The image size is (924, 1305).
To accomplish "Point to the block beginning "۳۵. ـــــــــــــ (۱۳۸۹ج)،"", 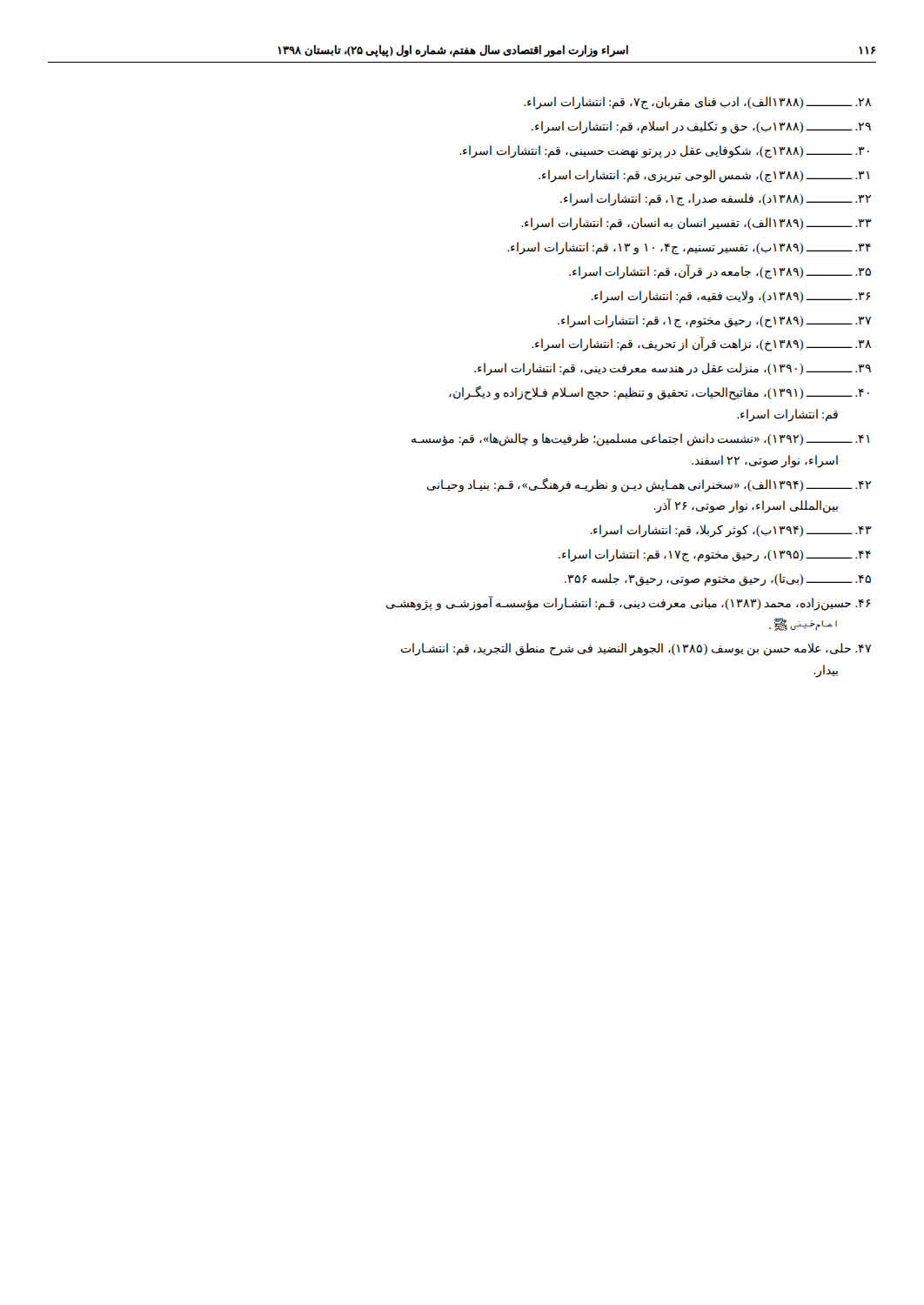I will tap(720, 271).
